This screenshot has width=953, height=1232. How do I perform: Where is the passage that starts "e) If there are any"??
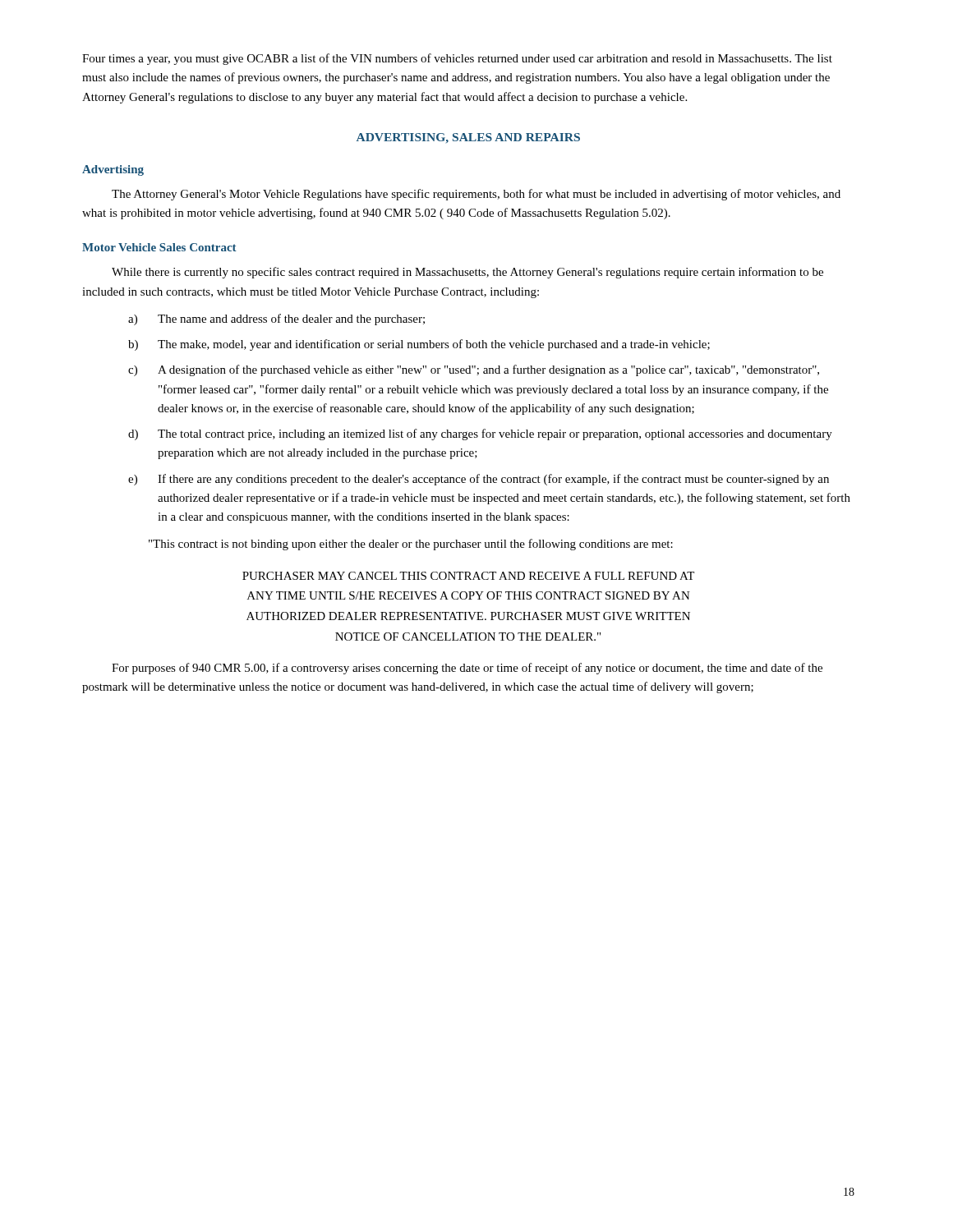pyautogui.click(x=476, y=498)
